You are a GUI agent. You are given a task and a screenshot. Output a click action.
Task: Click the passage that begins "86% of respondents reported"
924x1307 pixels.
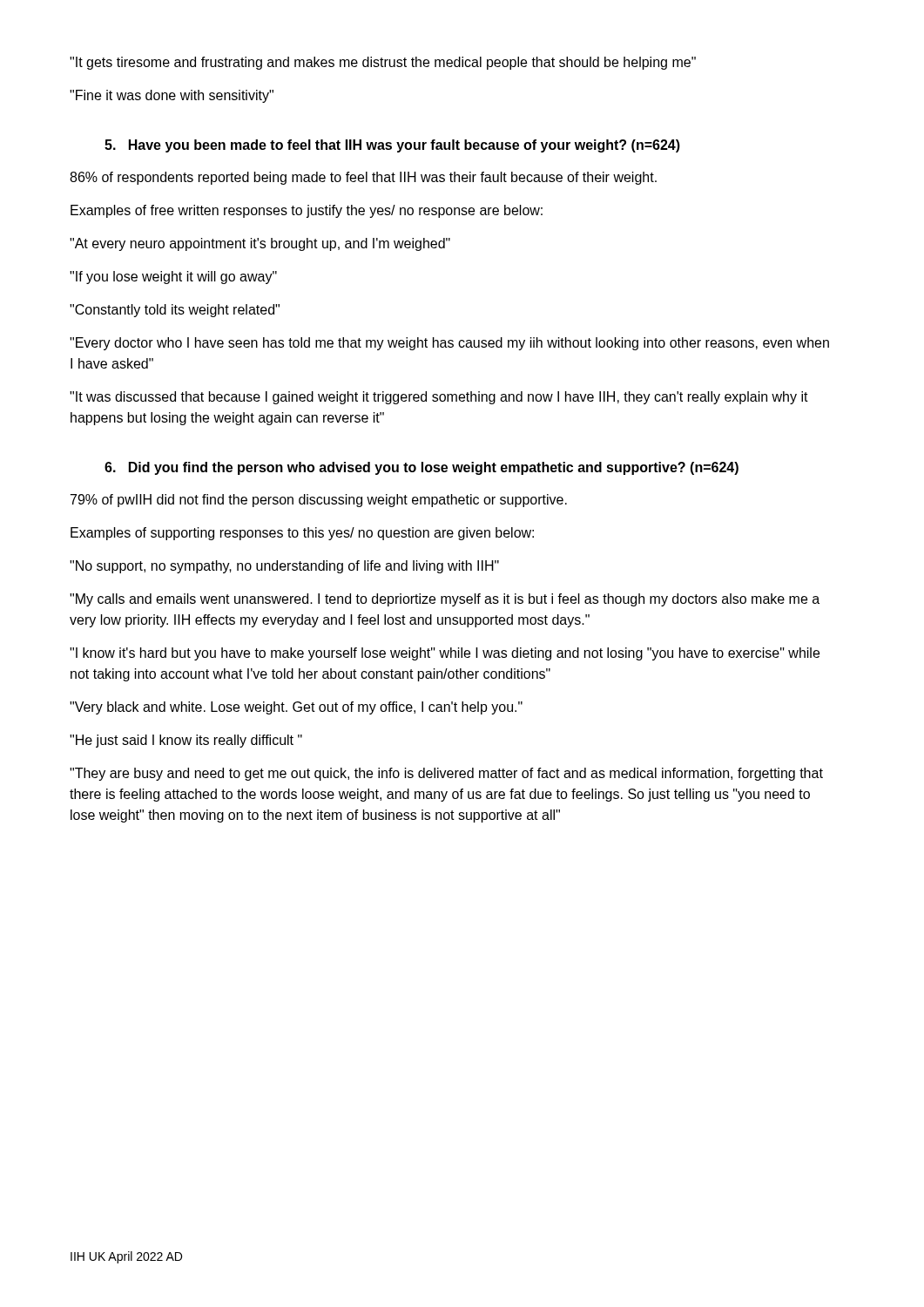(364, 177)
